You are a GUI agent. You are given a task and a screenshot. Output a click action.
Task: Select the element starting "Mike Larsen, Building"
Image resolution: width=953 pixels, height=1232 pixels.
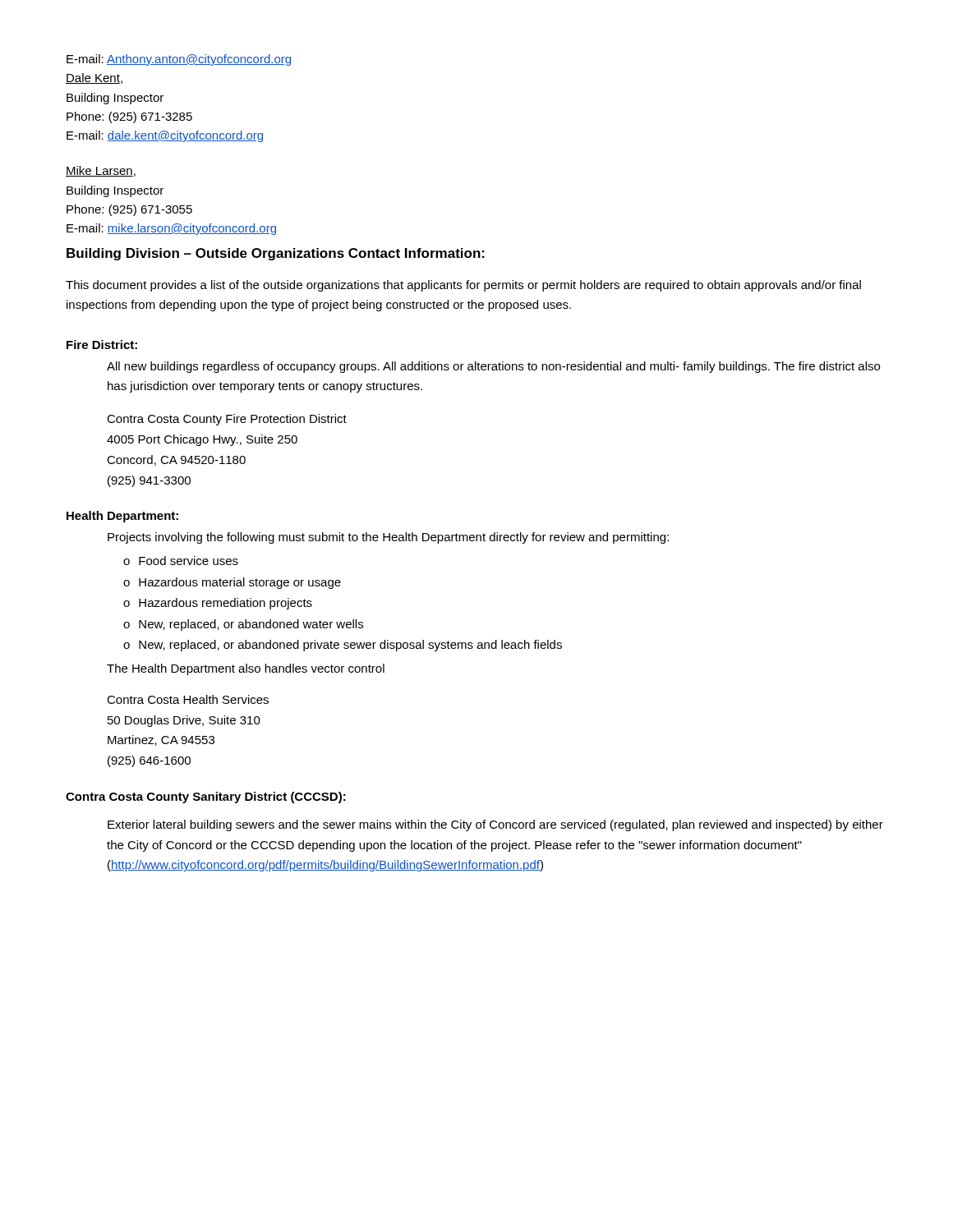point(171,199)
